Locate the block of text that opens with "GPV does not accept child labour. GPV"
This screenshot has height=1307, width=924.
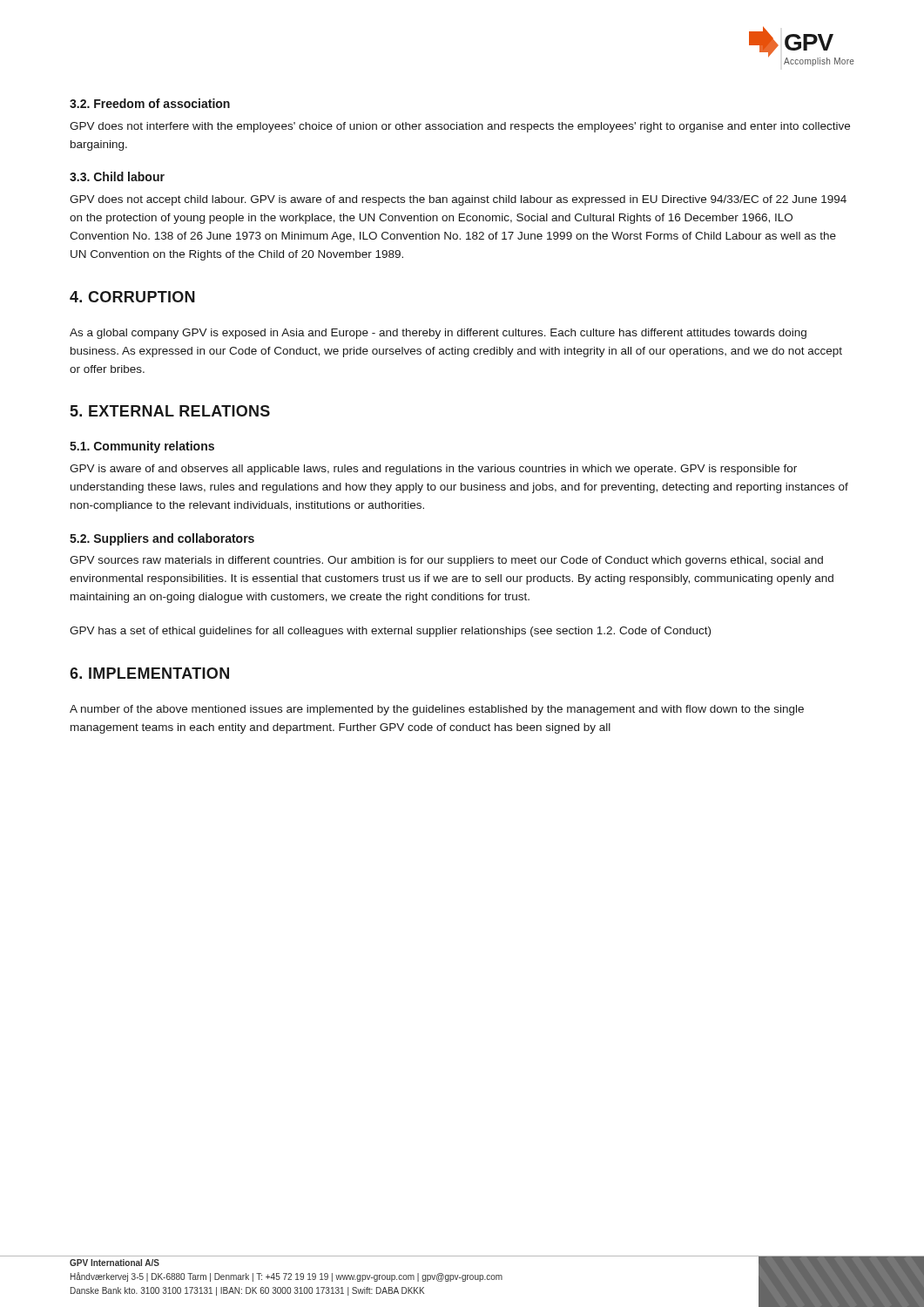coord(458,227)
